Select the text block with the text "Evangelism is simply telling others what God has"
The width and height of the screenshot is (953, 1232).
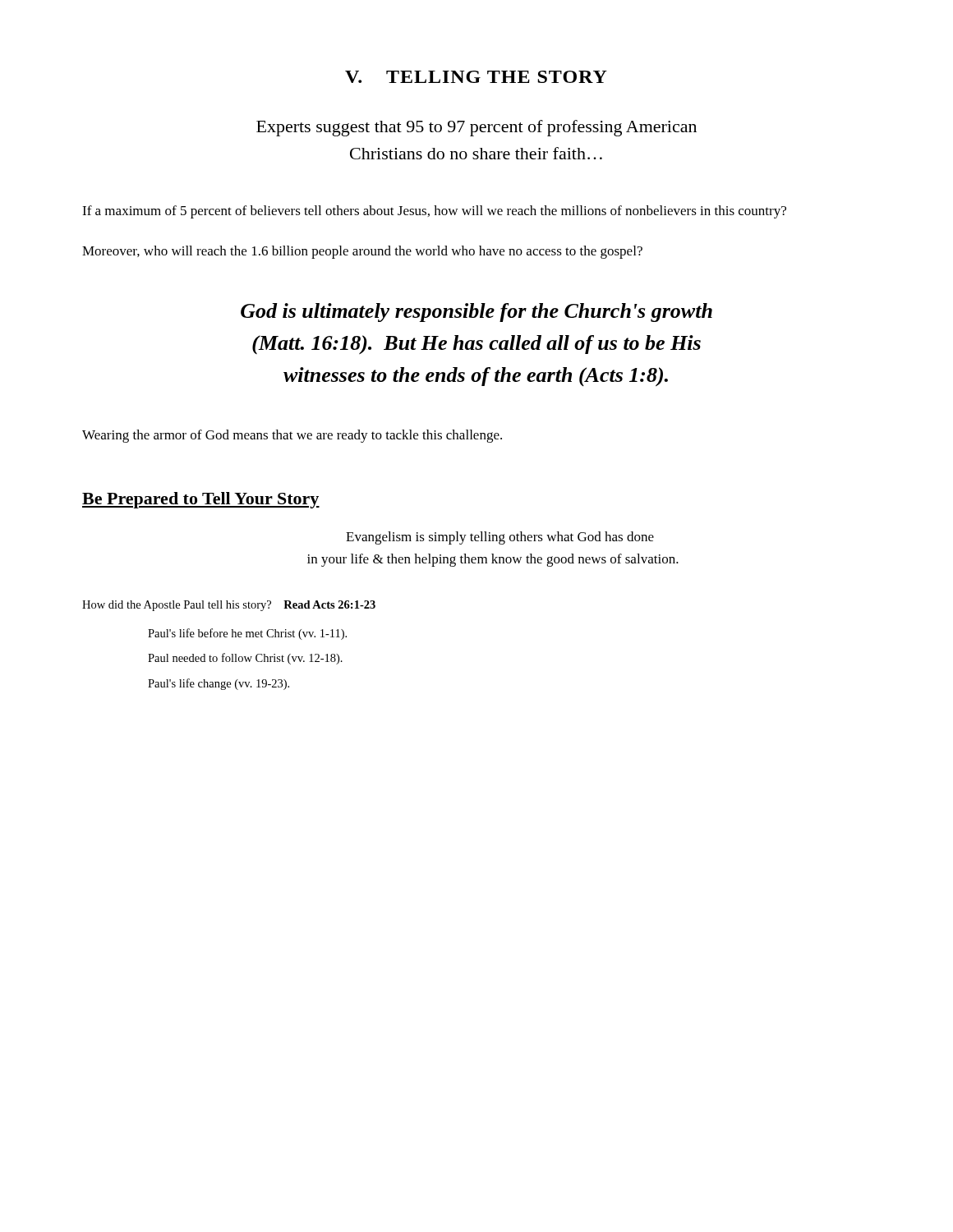pos(493,548)
